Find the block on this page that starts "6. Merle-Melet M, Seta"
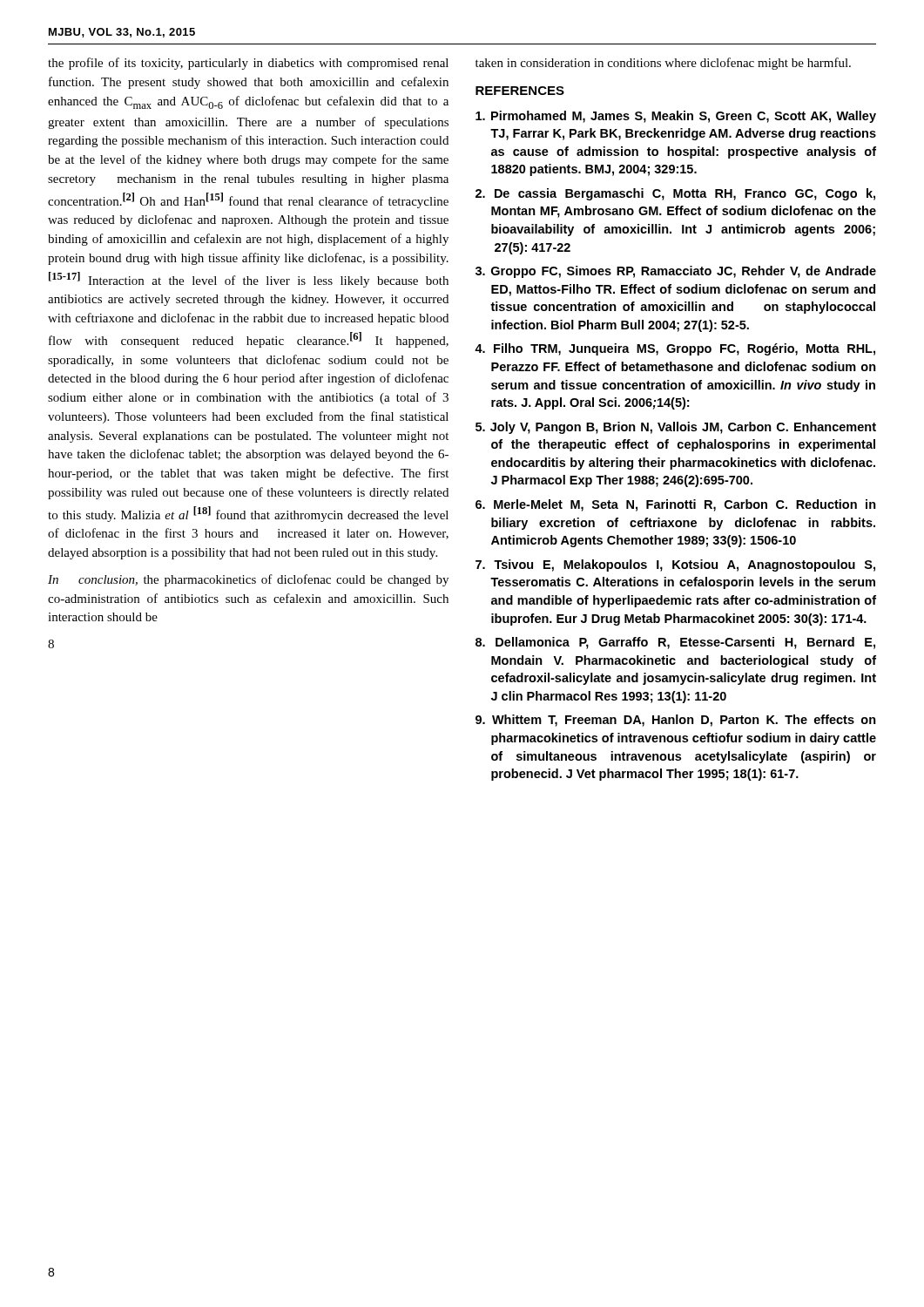This screenshot has height=1307, width=924. [676, 522]
